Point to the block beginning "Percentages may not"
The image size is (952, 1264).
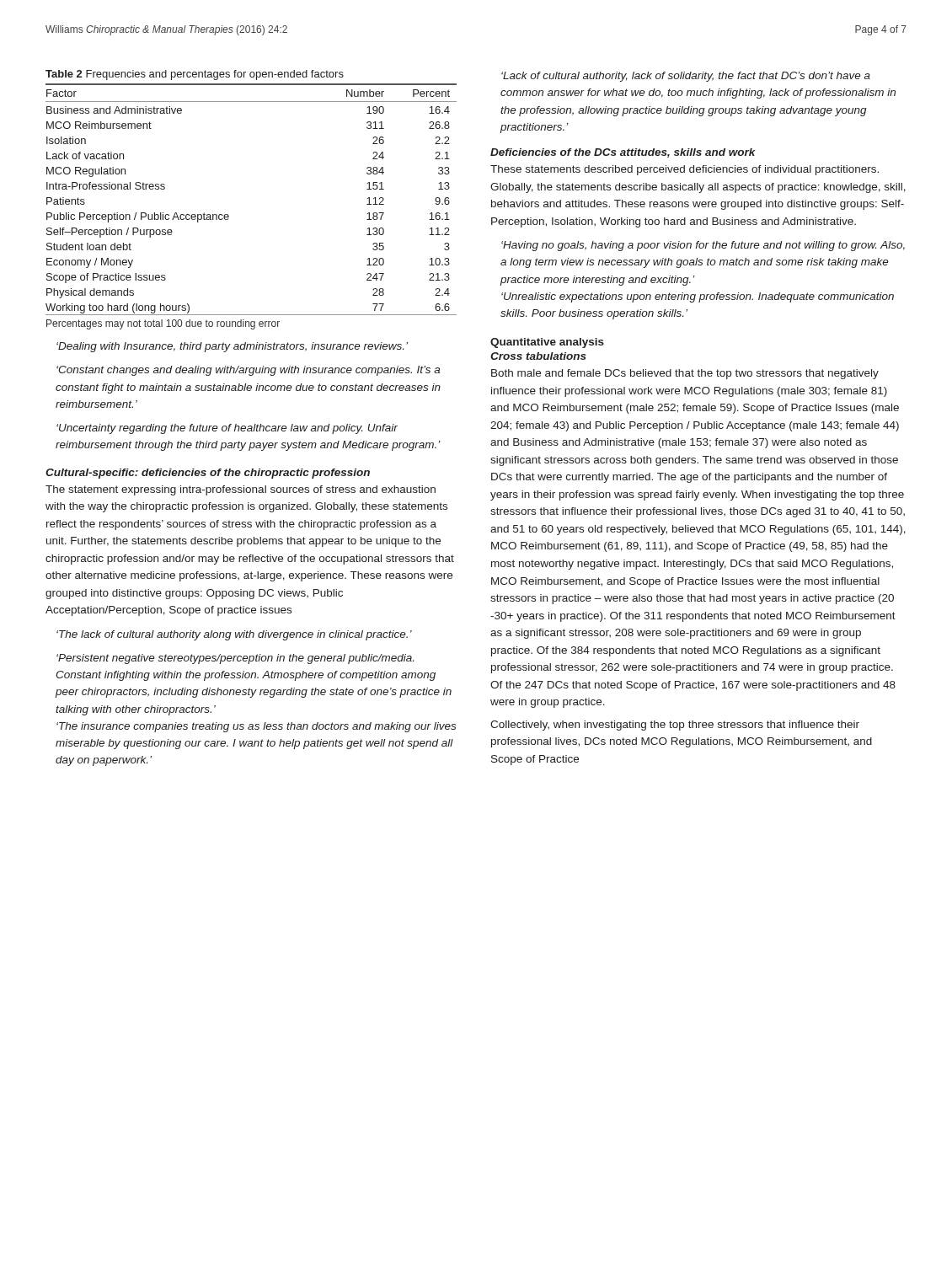pyautogui.click(x=163, y=324)
